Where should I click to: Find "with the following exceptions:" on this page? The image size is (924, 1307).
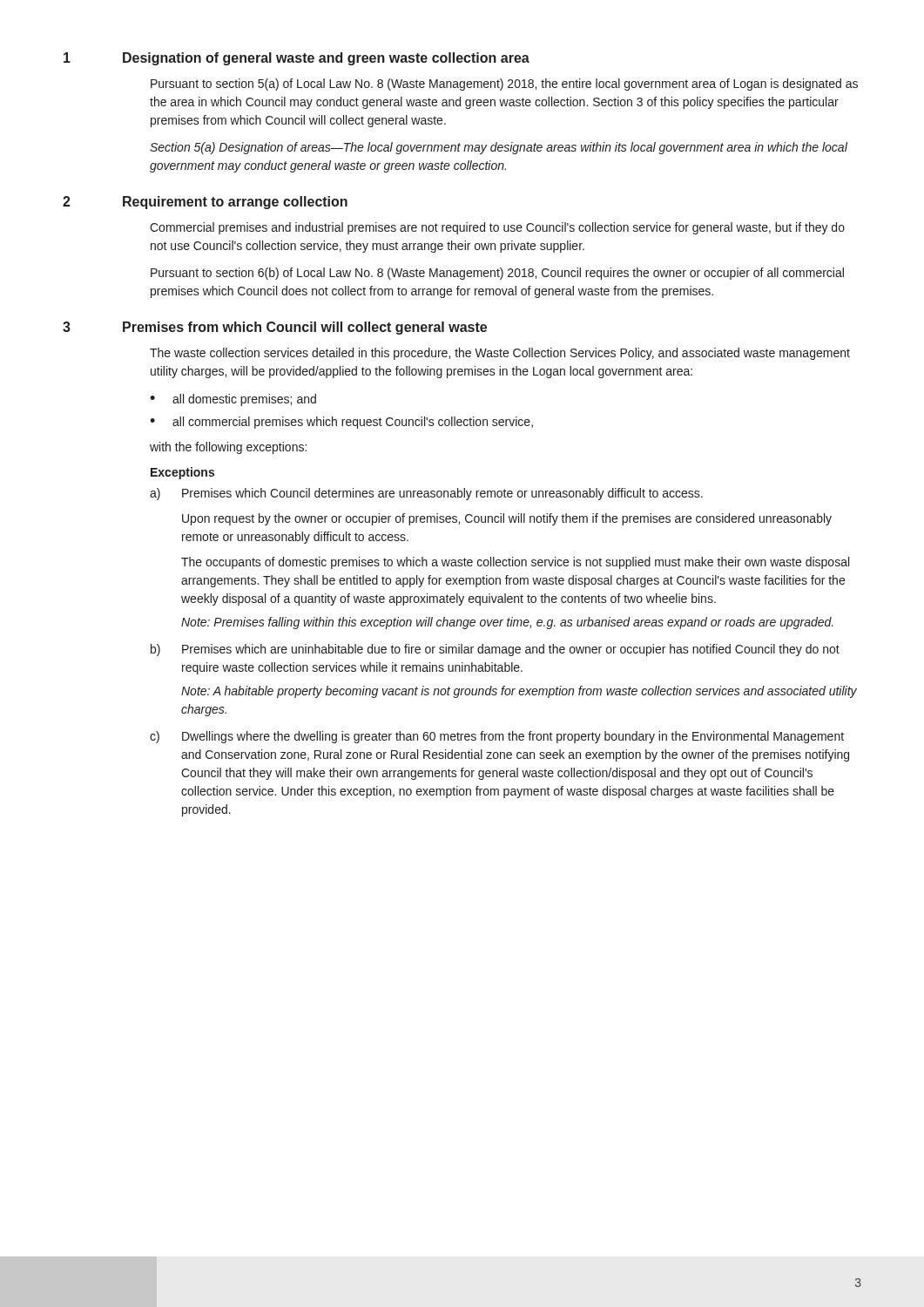(x=229, y=447)
